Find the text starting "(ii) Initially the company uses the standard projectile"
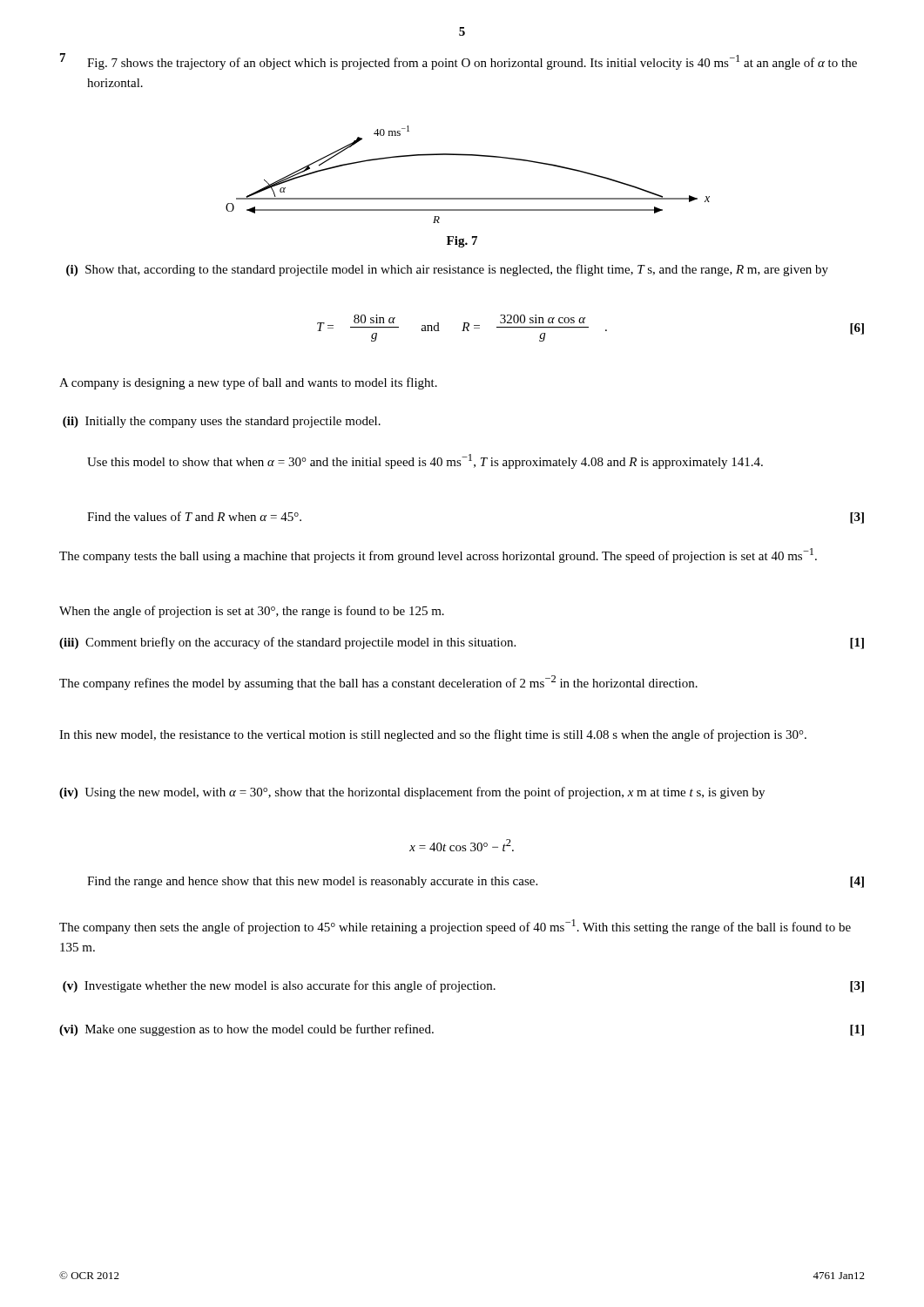Screen dimensions: 1307x924 pos(220,421)
